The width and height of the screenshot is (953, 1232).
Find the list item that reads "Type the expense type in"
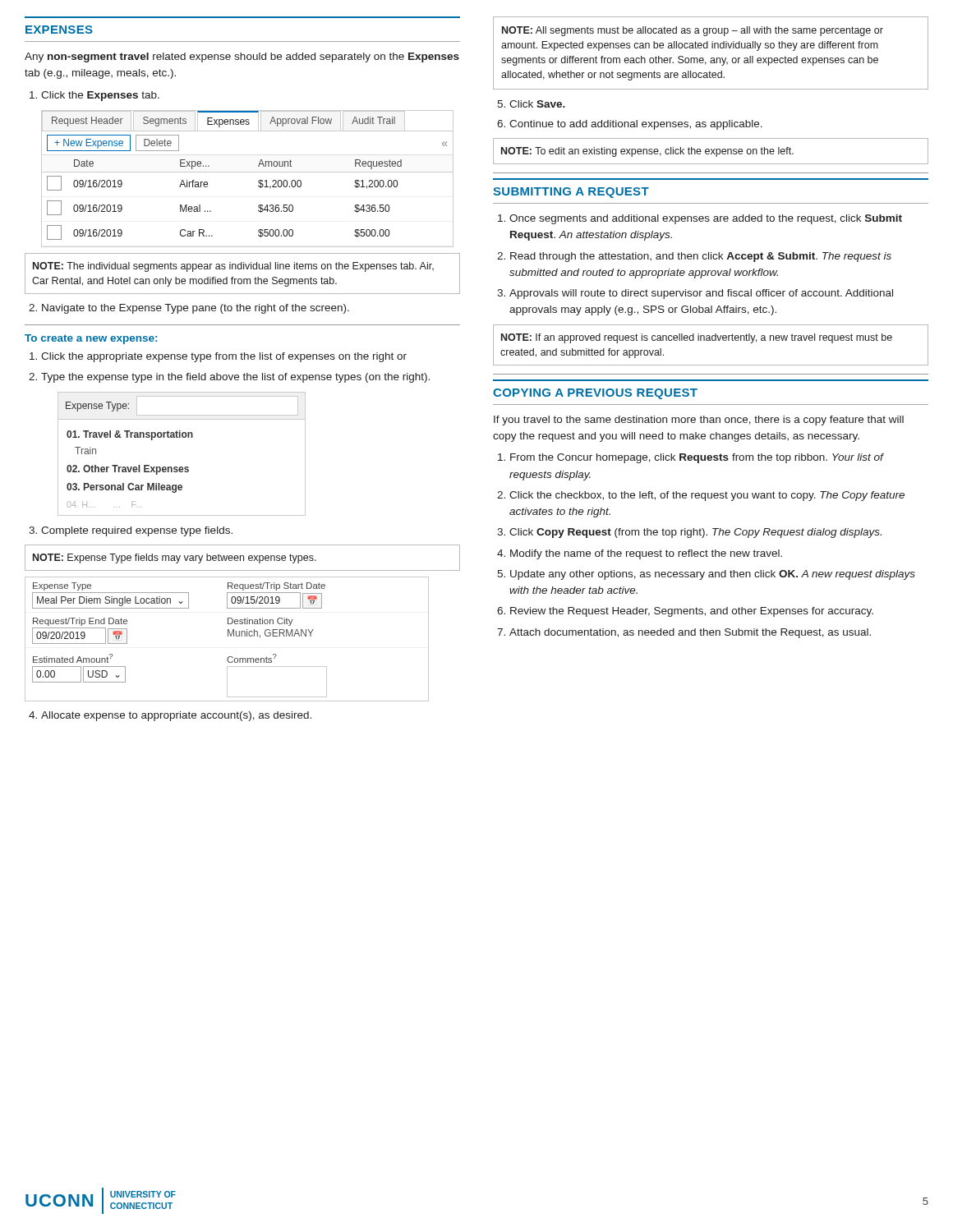click(x=242, y=377)
